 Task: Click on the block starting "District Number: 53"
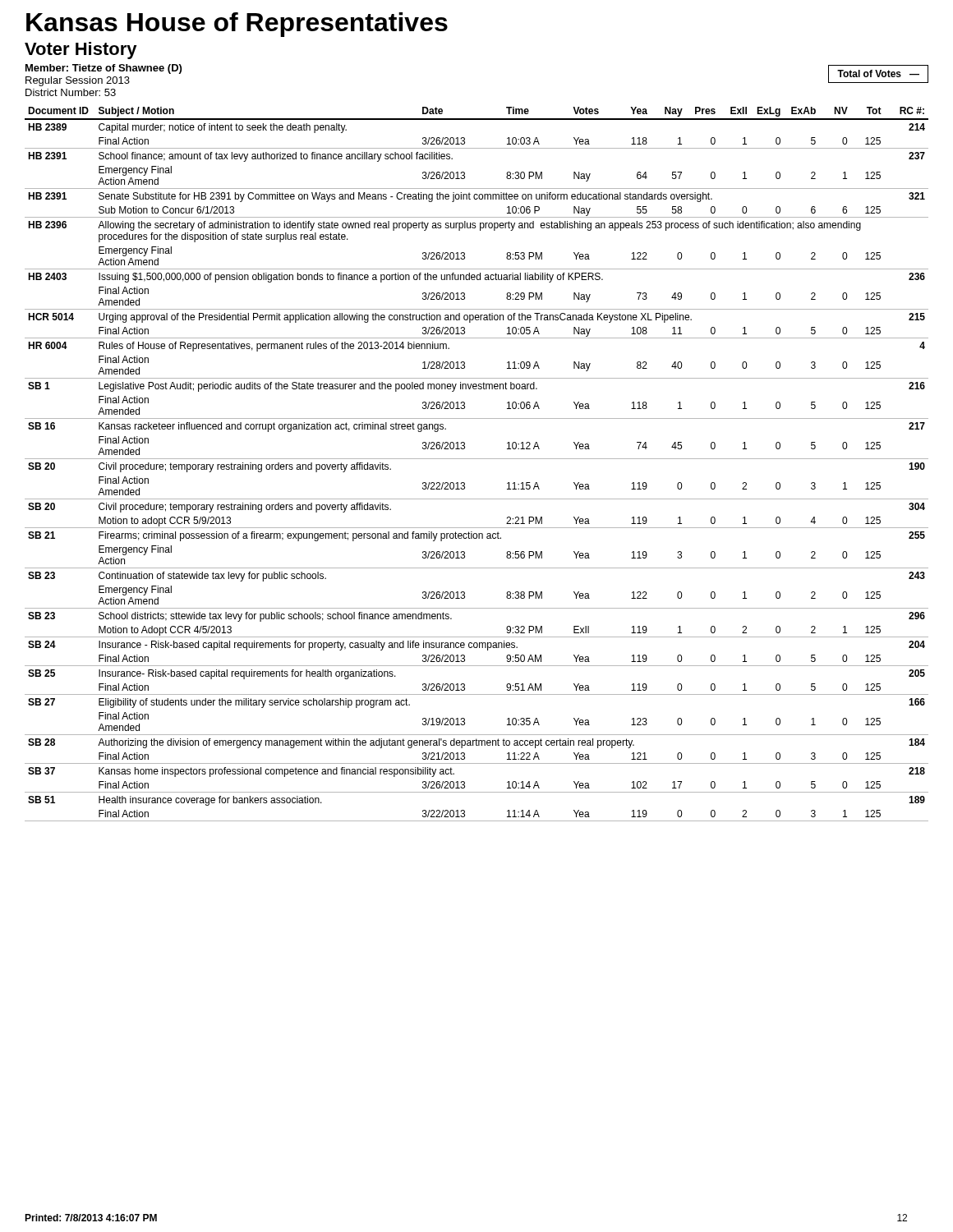point(70,93)
